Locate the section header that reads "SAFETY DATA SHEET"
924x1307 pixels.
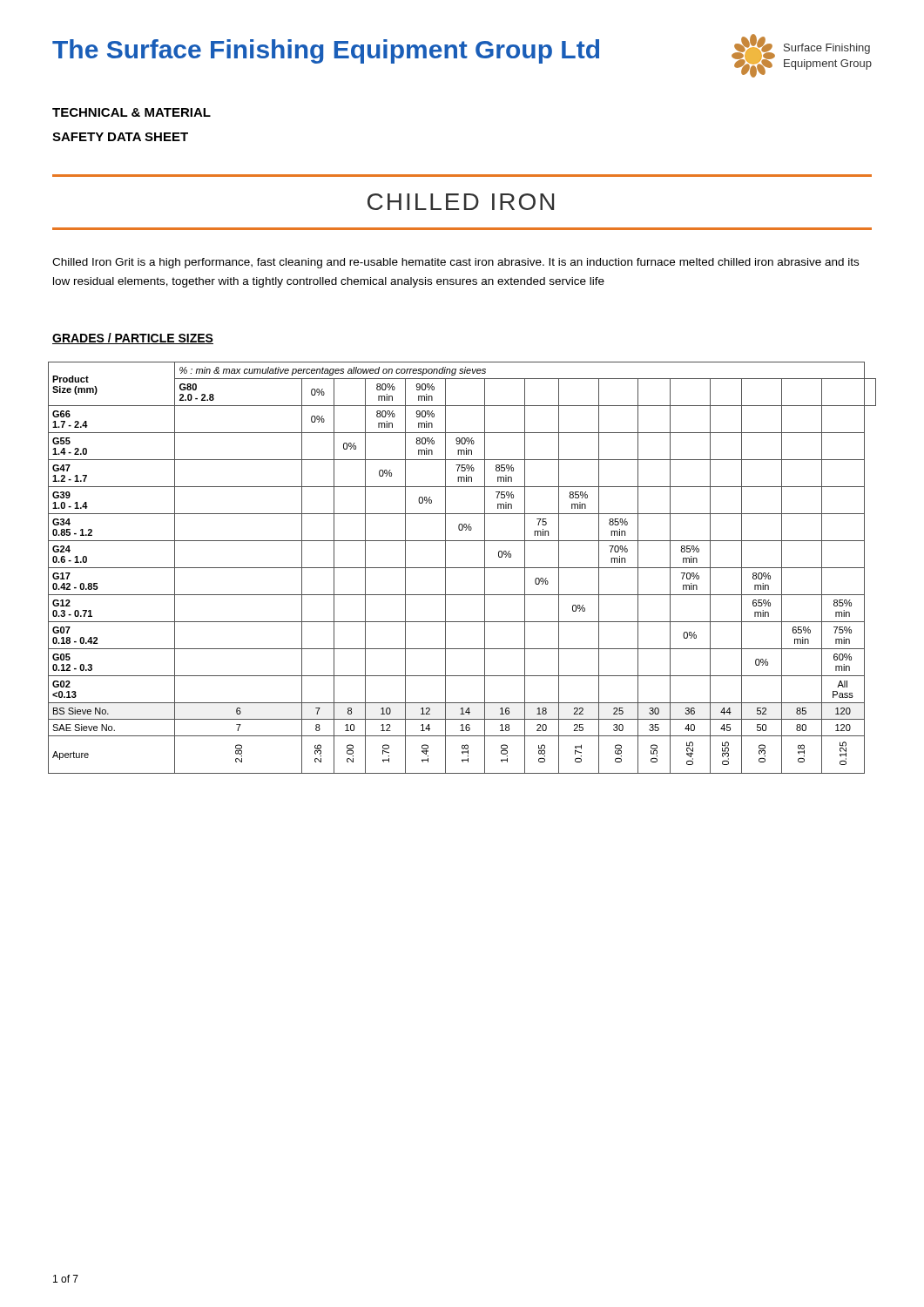tap(120, 136)
